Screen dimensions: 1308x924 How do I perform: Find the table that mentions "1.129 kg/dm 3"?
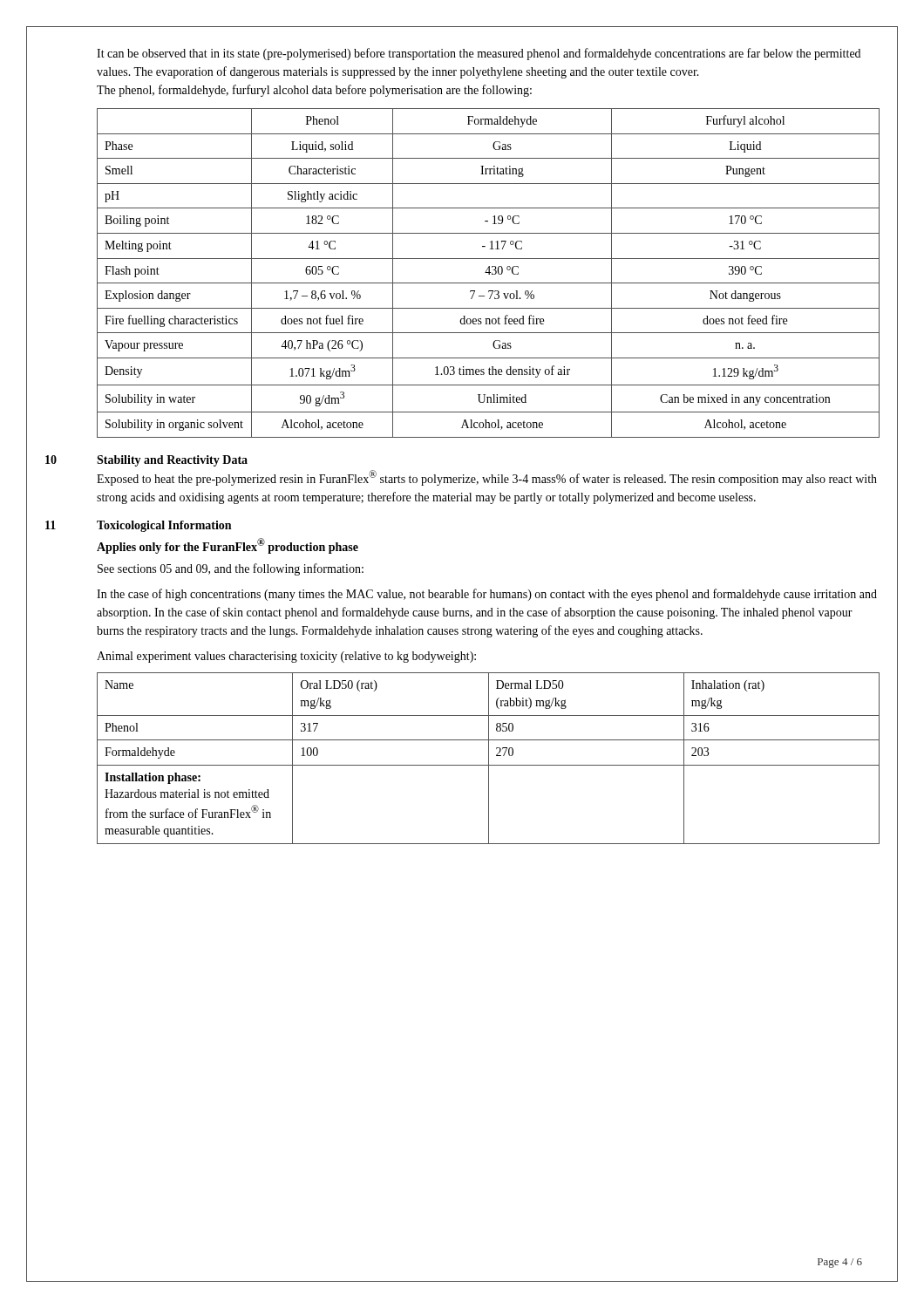pyautogui.click(x=488, y=273)
